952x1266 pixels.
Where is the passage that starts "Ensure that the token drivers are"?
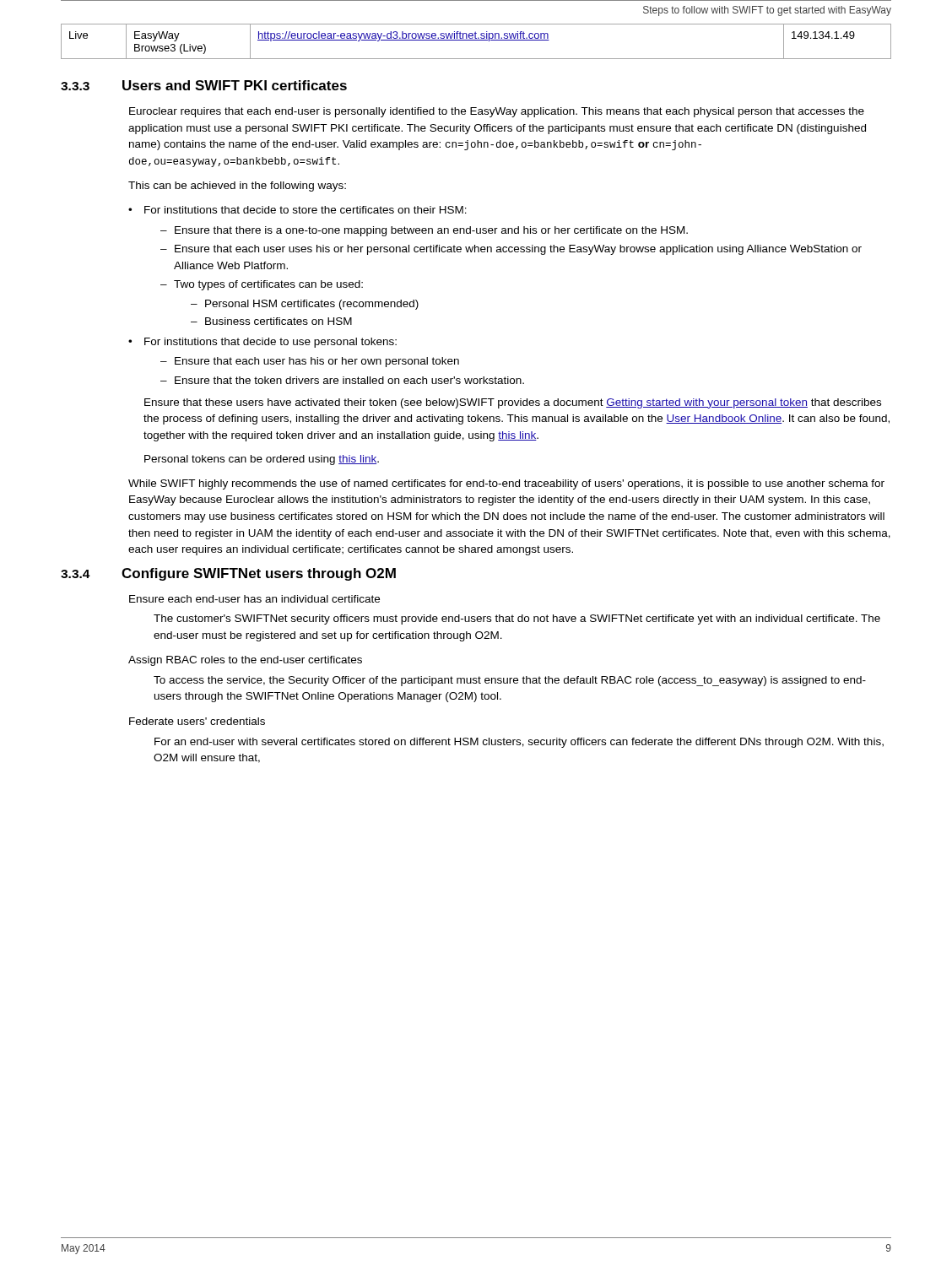click(349, 380)
